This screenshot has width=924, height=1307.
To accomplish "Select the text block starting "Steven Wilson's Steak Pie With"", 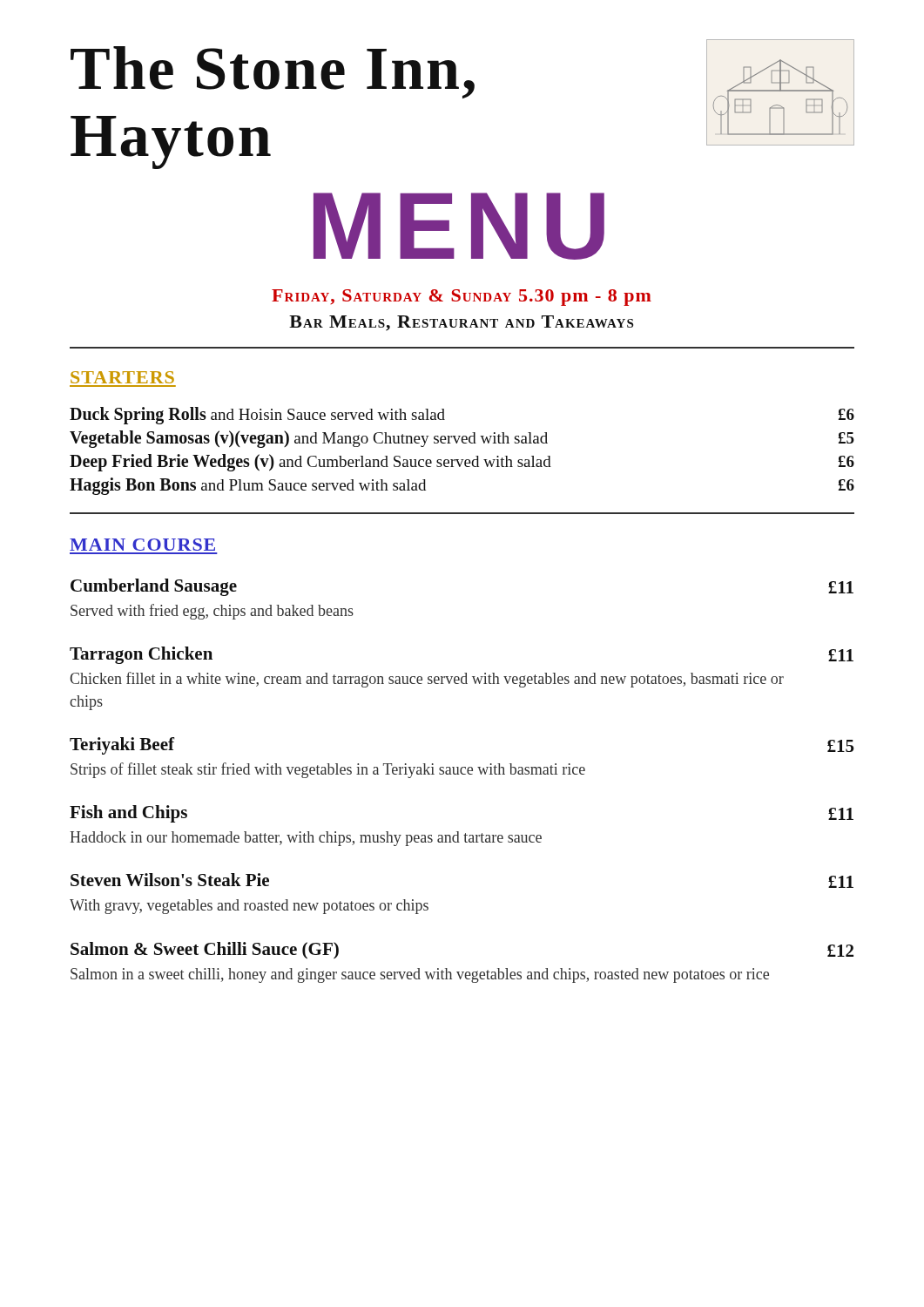I will click(176, 880).
